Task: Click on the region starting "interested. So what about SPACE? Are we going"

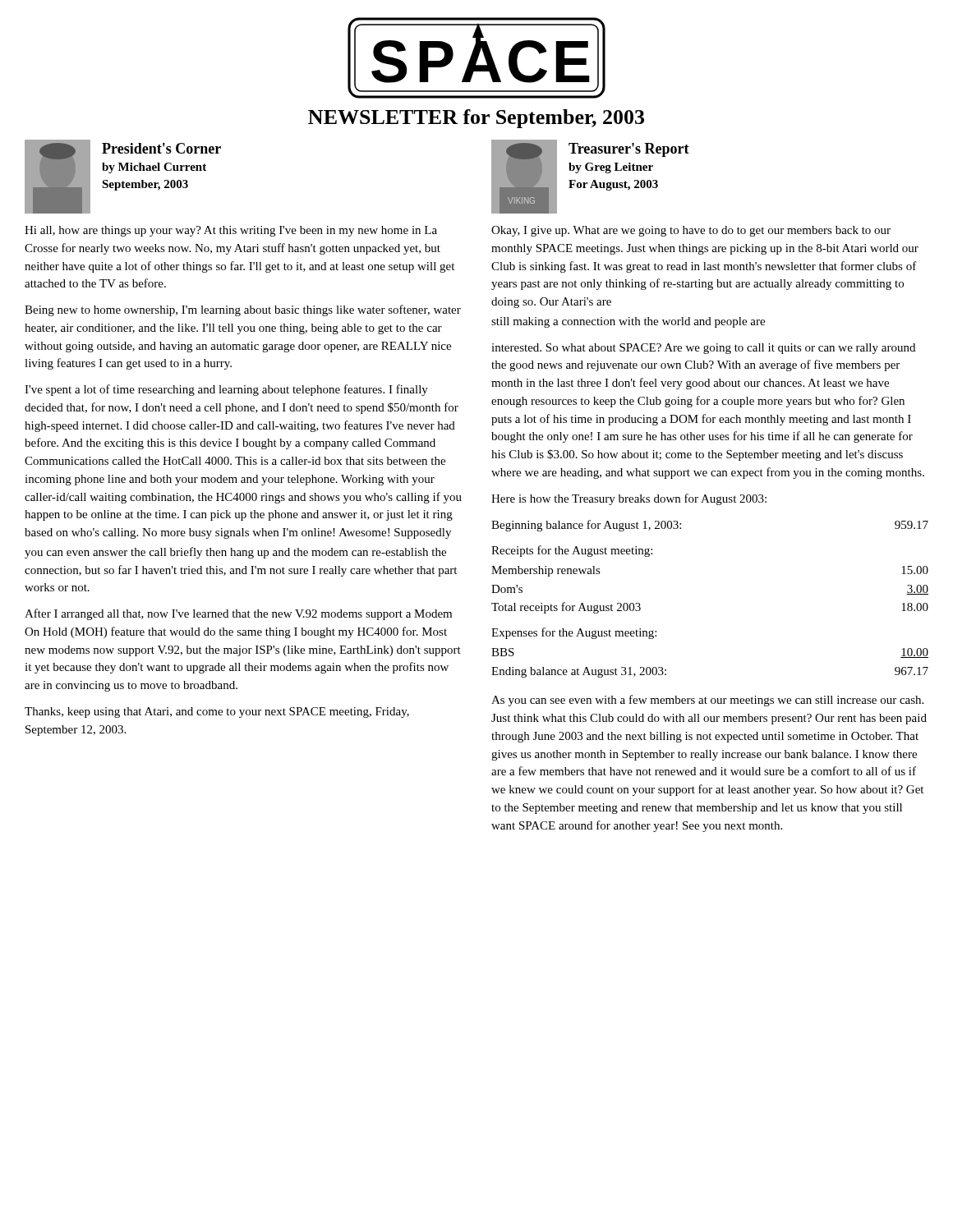Action: tap(708, 410)
